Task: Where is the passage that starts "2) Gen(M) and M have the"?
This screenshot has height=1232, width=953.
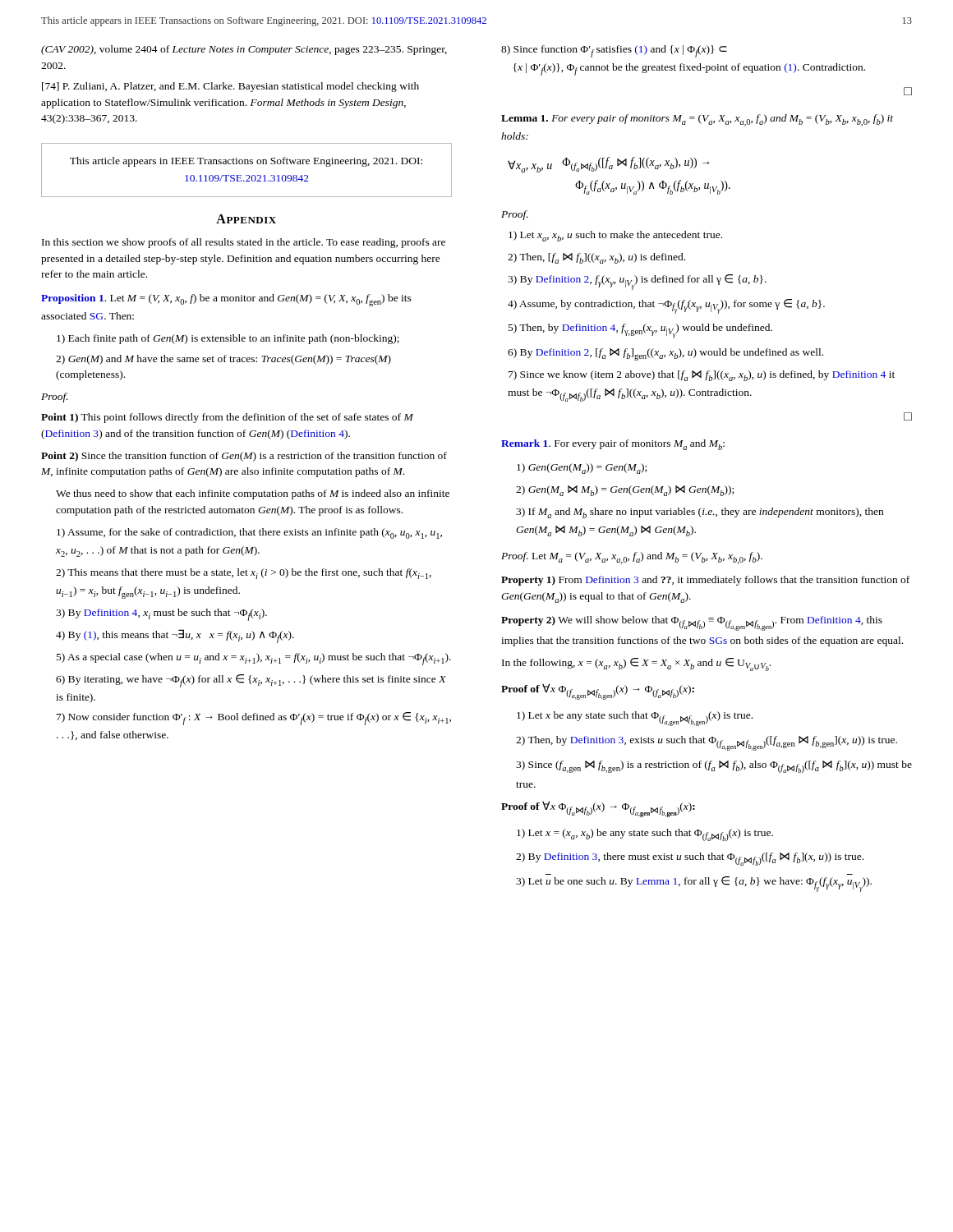Action: 223,366
